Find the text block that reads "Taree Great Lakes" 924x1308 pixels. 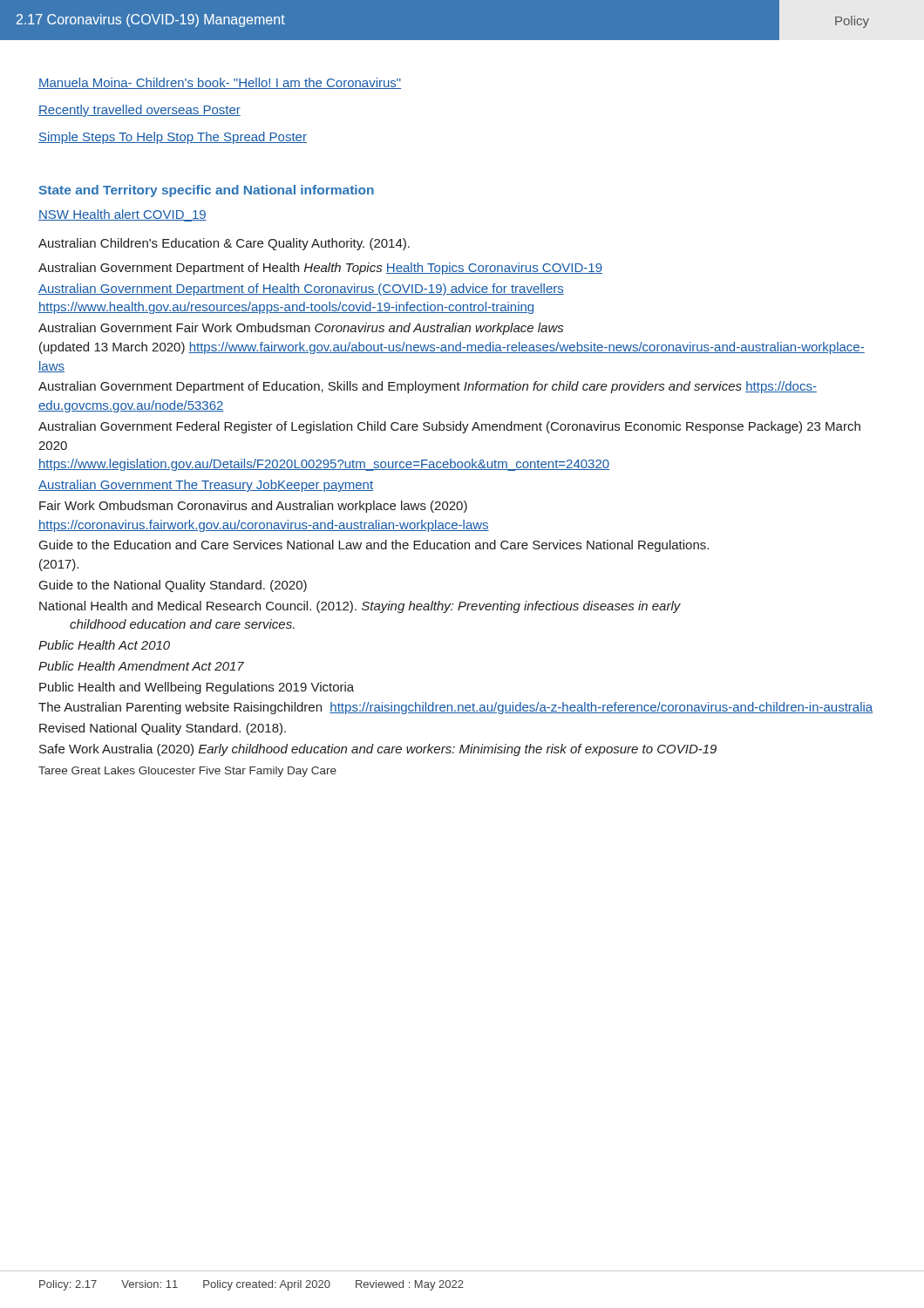pyautogui.click(x=187, y=770)
